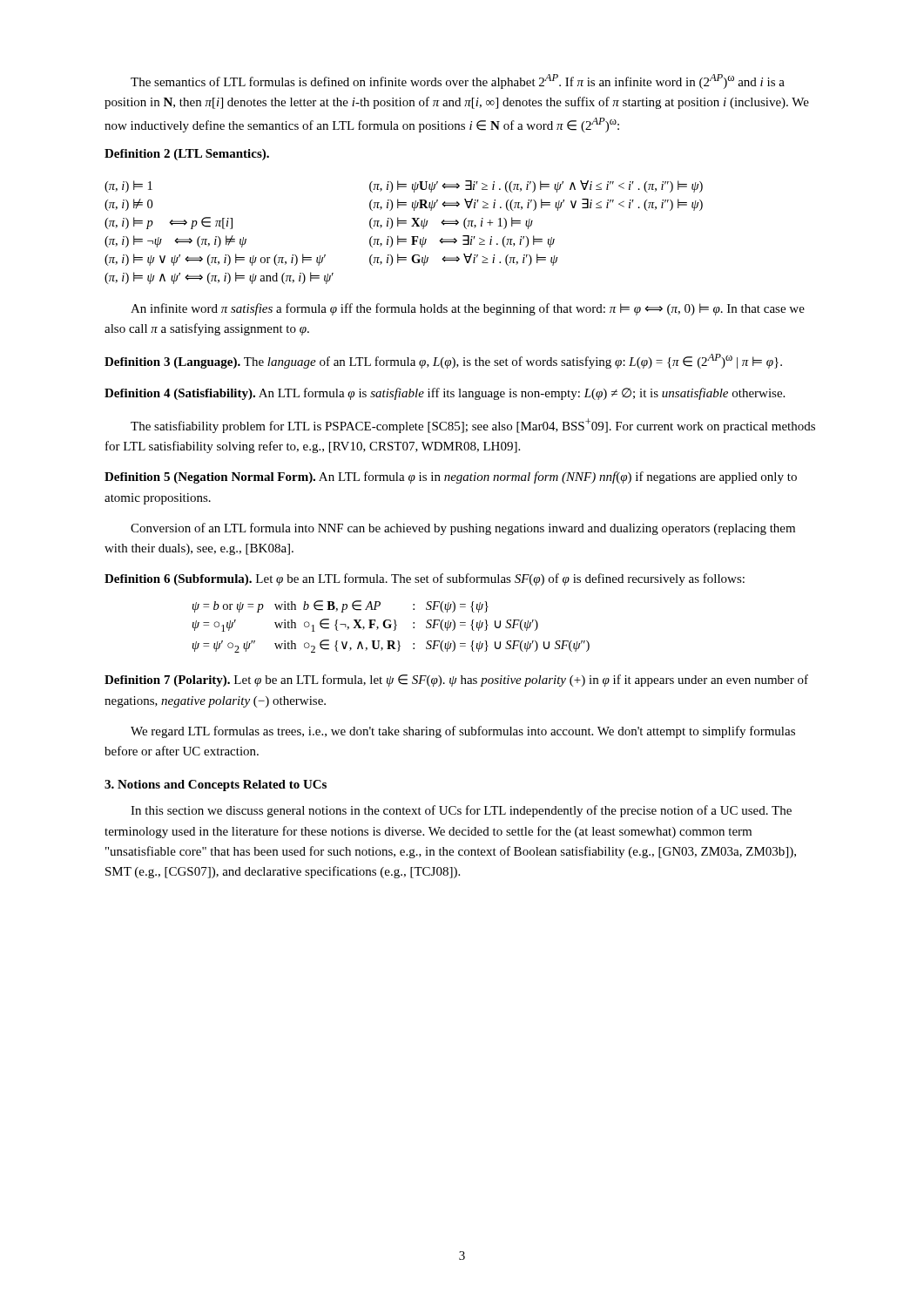Click the passage that begins "Definition 7 (Polarity). Let φ"
924x1307 pixels.
(x=456, y=690)
